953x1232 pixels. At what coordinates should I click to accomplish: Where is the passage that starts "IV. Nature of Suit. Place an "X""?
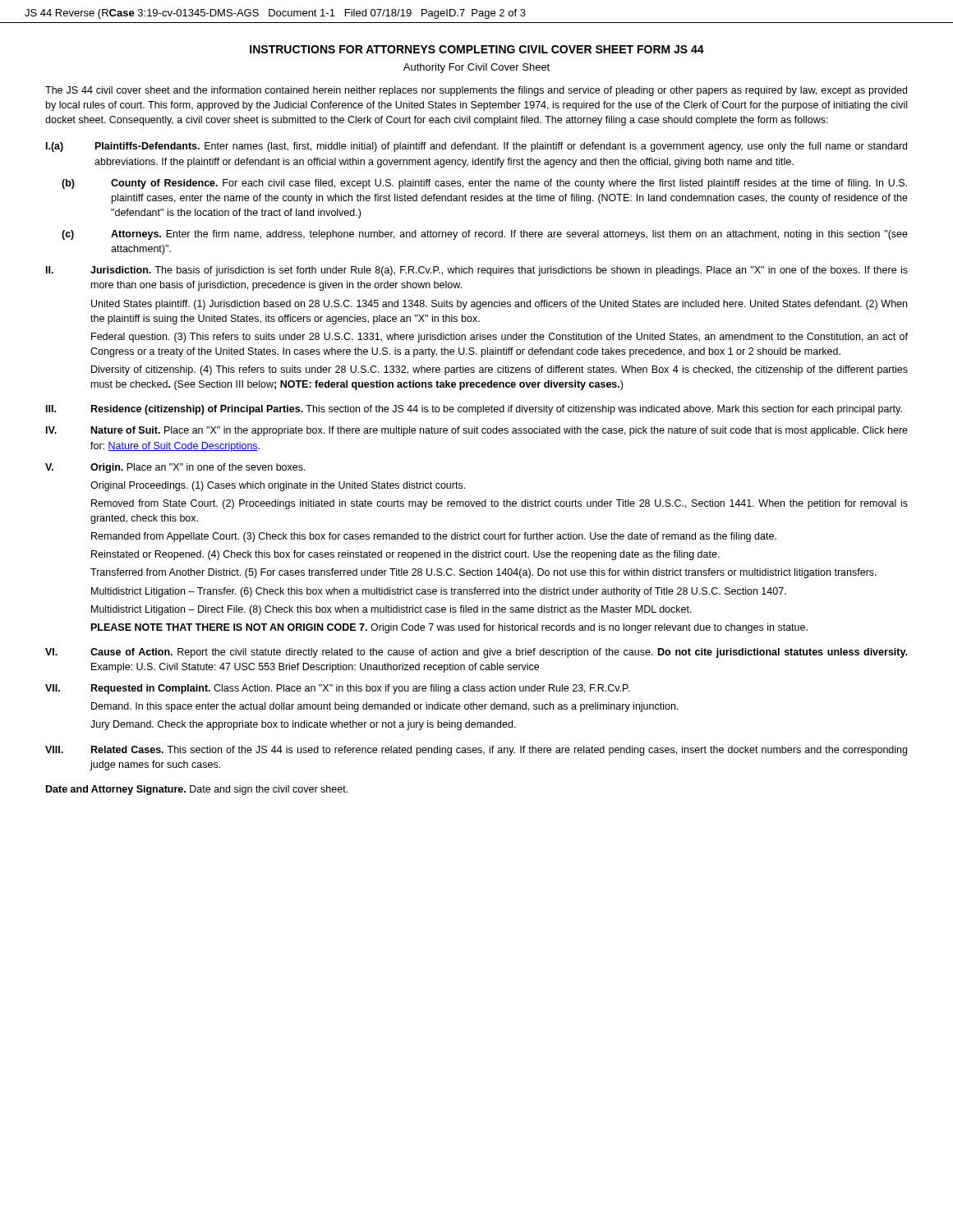click(x=476, y=438)
